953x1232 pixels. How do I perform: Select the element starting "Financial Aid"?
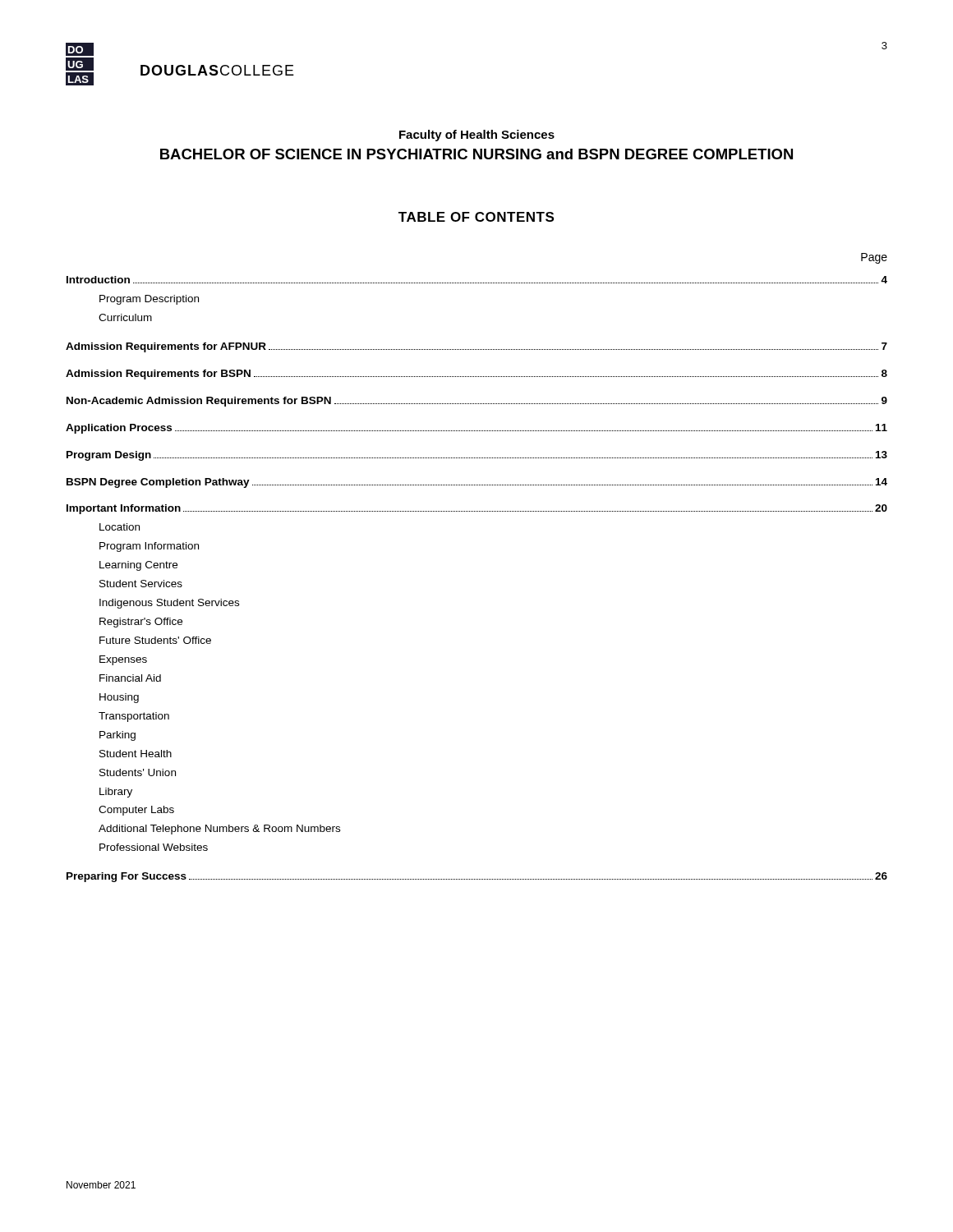[130, 678]
